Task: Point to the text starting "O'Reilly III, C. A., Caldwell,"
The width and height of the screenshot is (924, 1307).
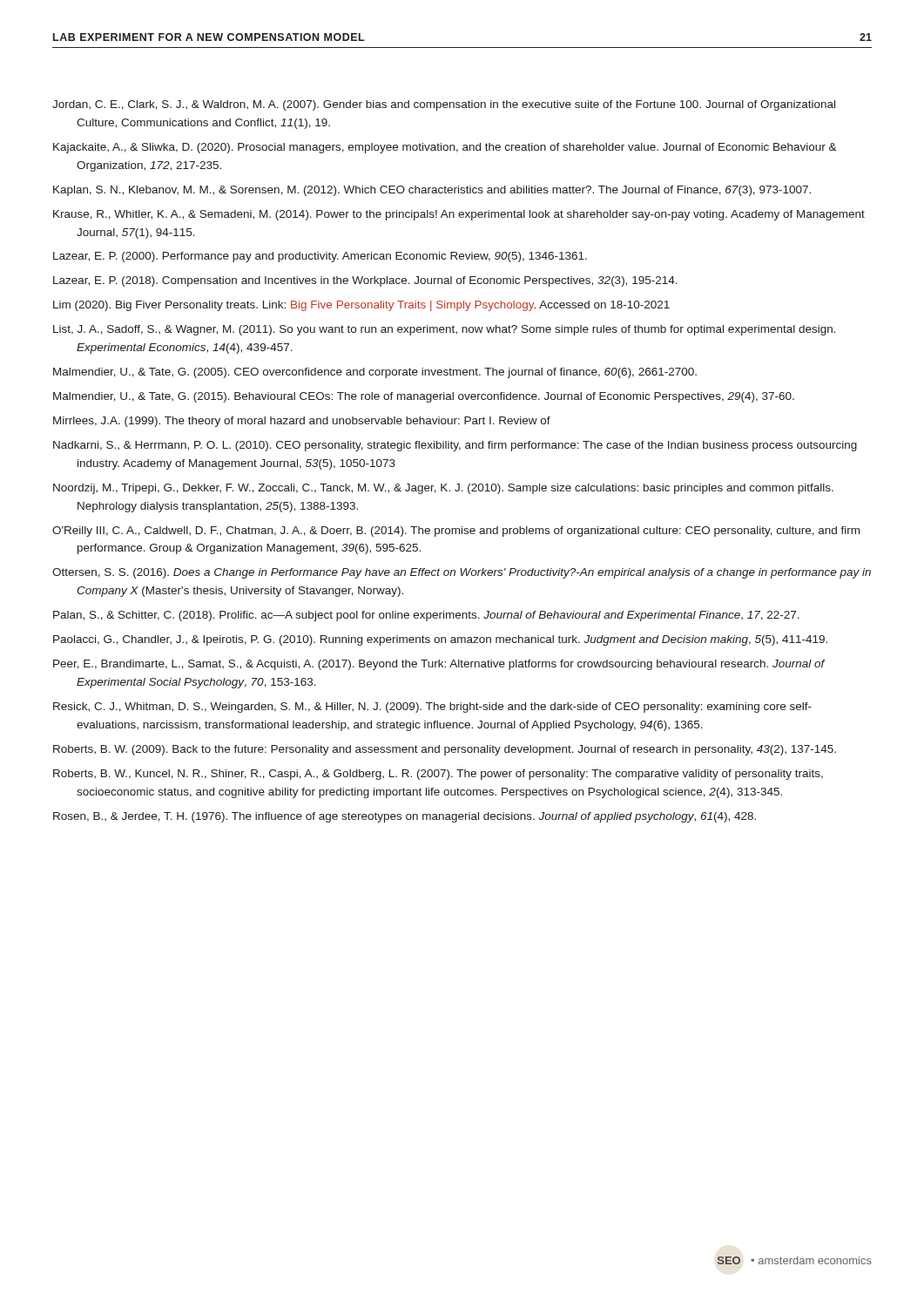Action: [456, 539]
